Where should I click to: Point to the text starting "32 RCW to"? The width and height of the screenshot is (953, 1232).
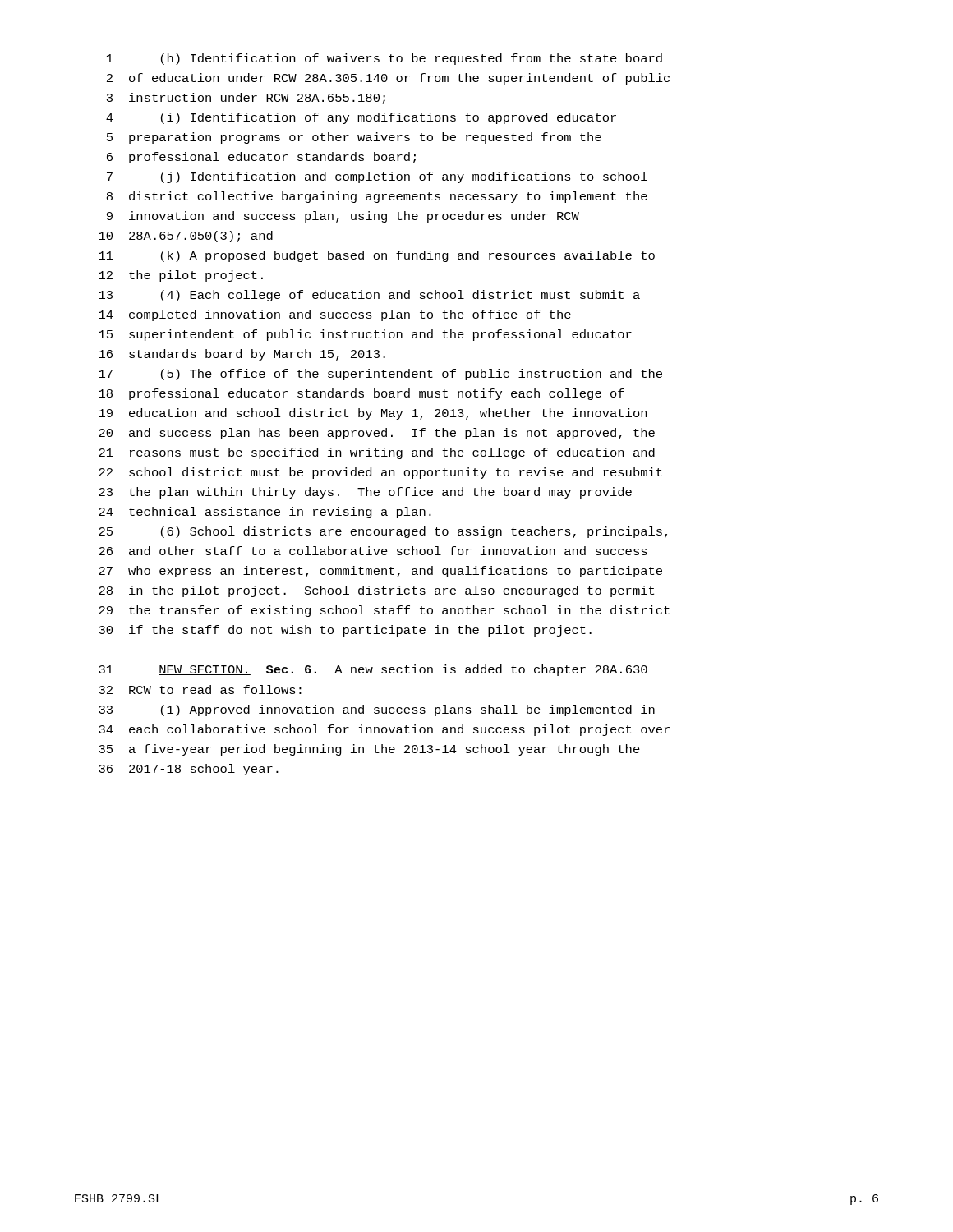coord(200,690)
